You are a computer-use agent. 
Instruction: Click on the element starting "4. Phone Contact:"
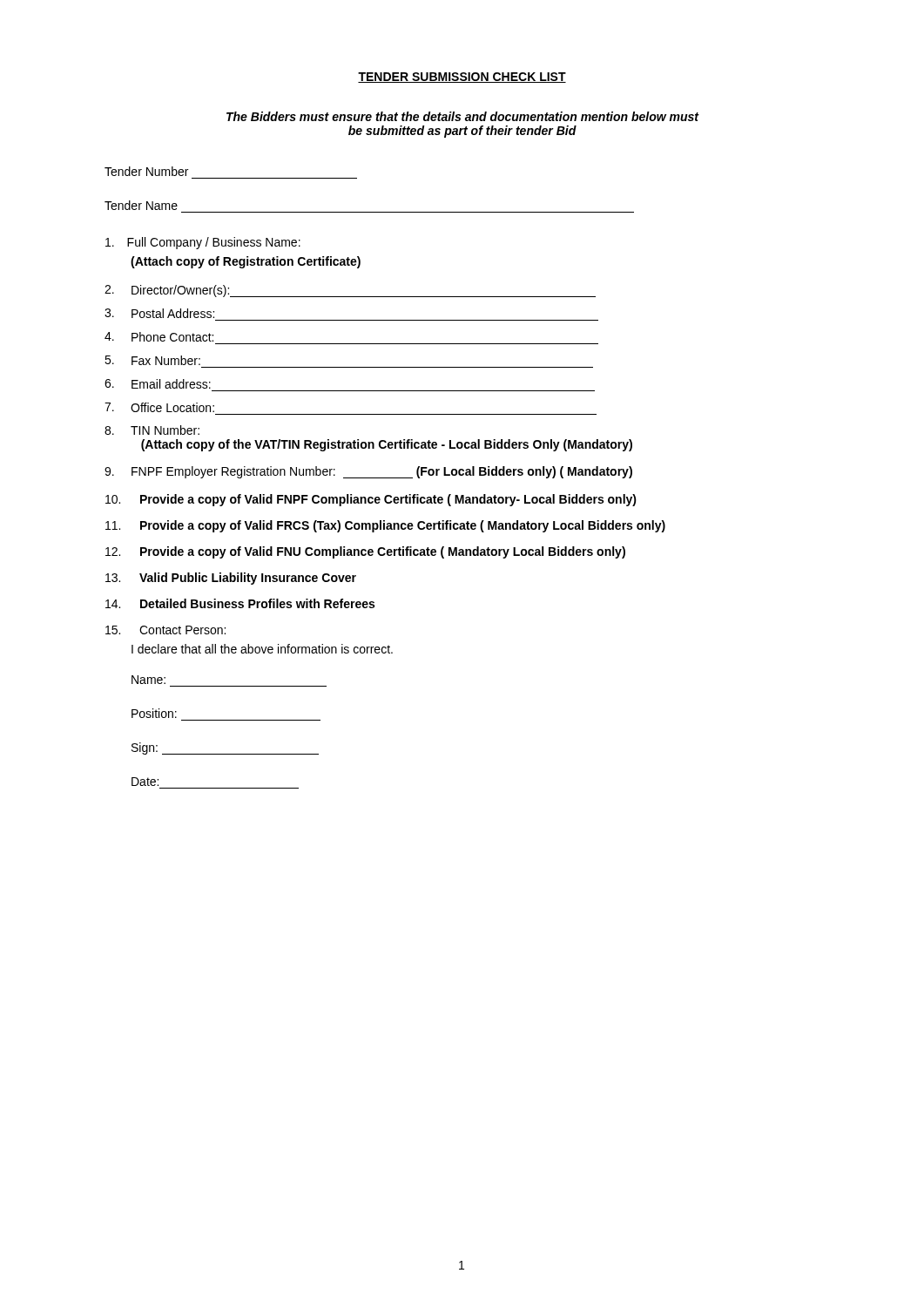pos(462,337)
